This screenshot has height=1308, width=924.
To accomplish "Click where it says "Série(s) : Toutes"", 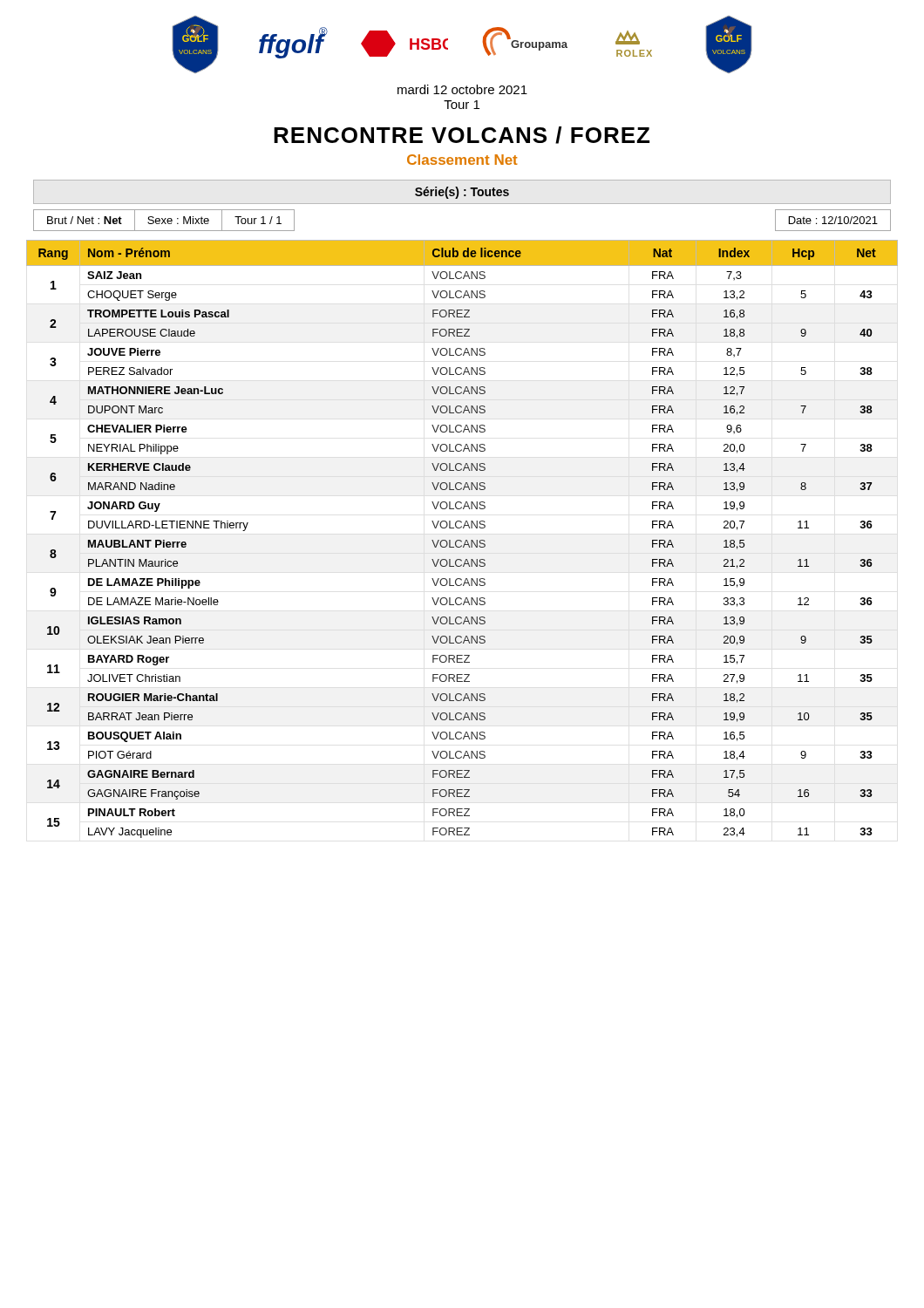I will (462, 192).
